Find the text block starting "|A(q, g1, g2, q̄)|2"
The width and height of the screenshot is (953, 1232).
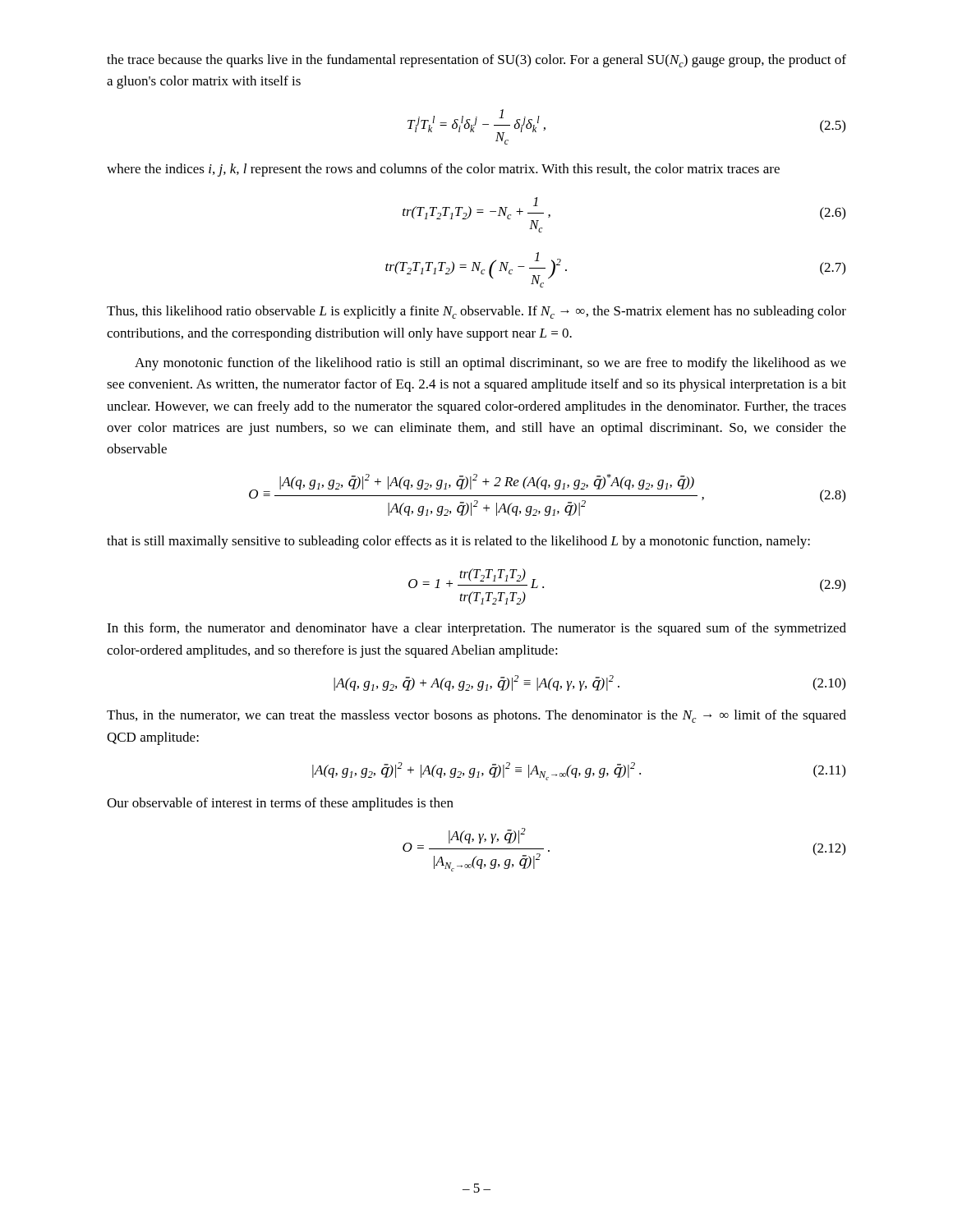(476, 770)
